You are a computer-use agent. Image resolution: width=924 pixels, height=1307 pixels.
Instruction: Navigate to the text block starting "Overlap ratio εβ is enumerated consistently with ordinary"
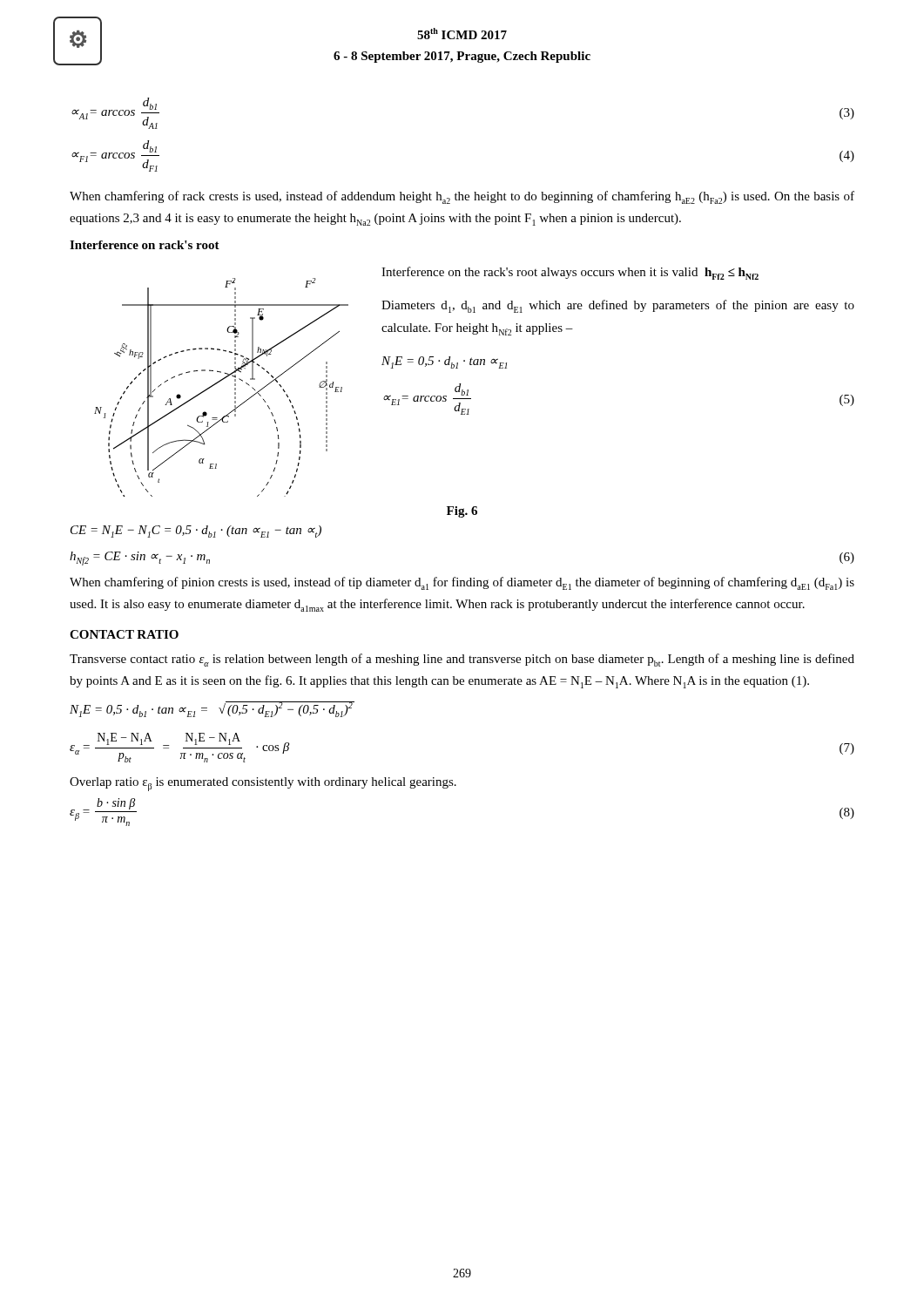click(263, 783)
